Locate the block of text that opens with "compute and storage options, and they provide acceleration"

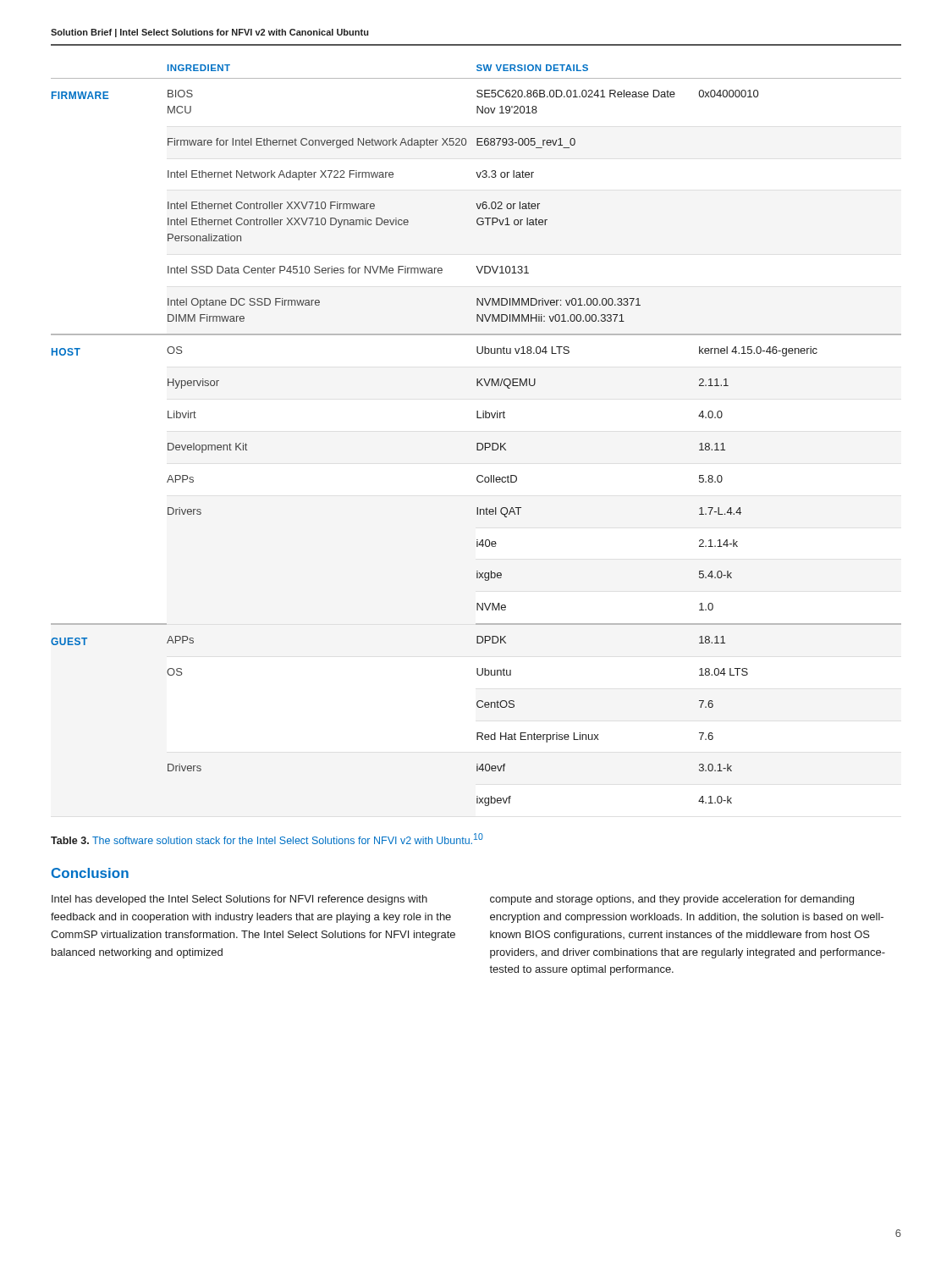[x=687, y=934]
